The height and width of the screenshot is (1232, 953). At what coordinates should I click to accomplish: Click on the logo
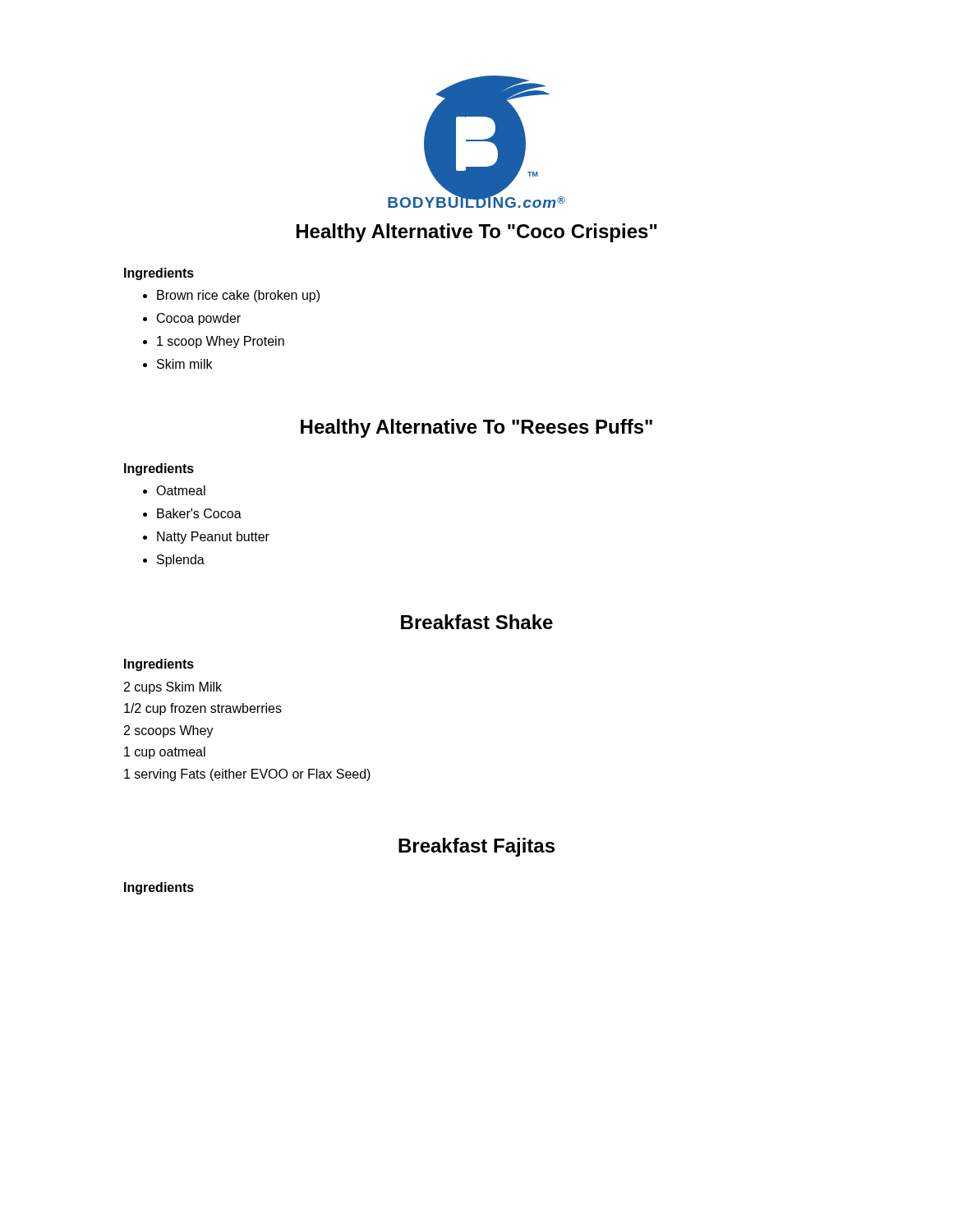pos(476,131)
